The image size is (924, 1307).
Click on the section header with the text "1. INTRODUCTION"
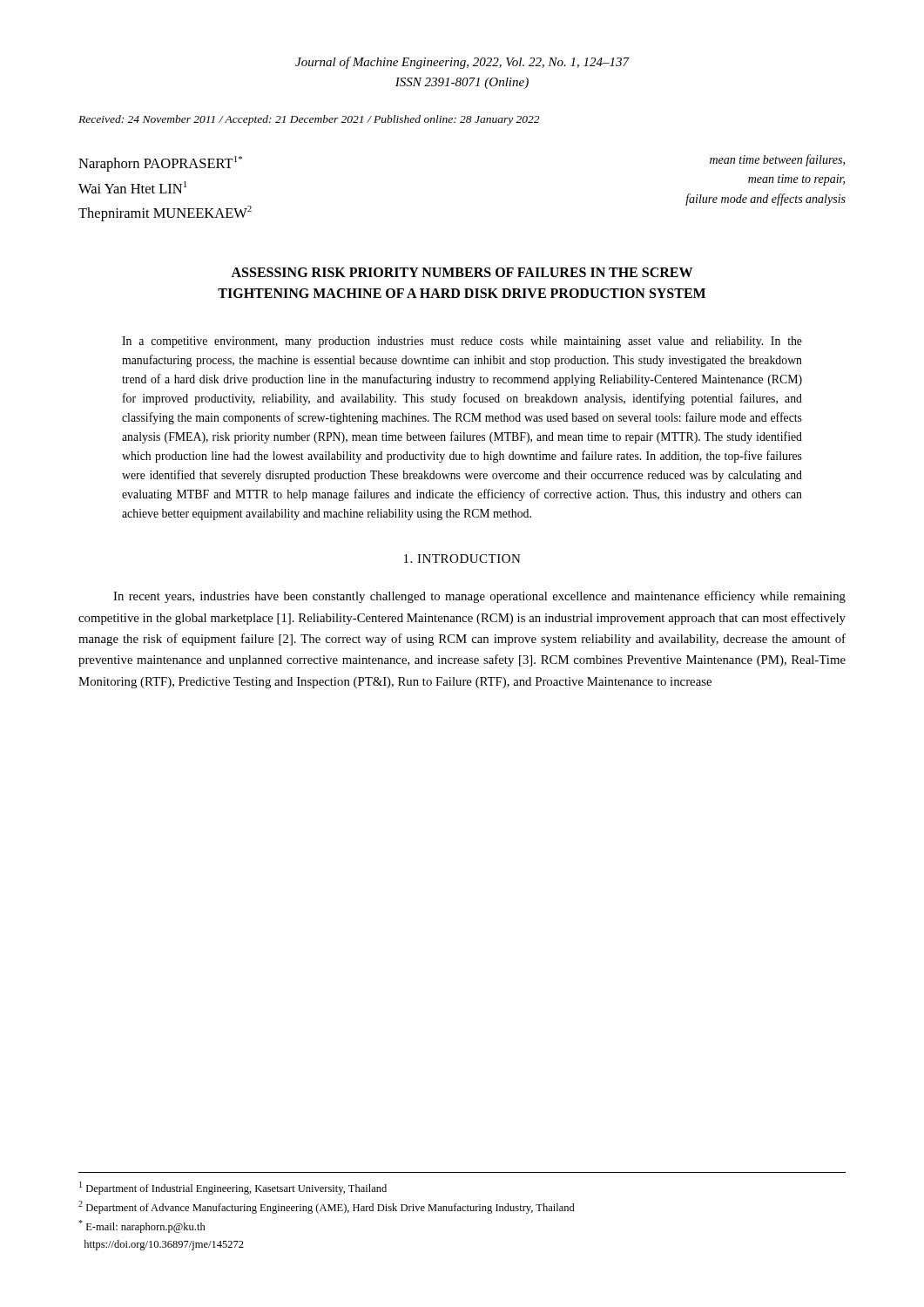pyautogui.click(x=462, y=559)
